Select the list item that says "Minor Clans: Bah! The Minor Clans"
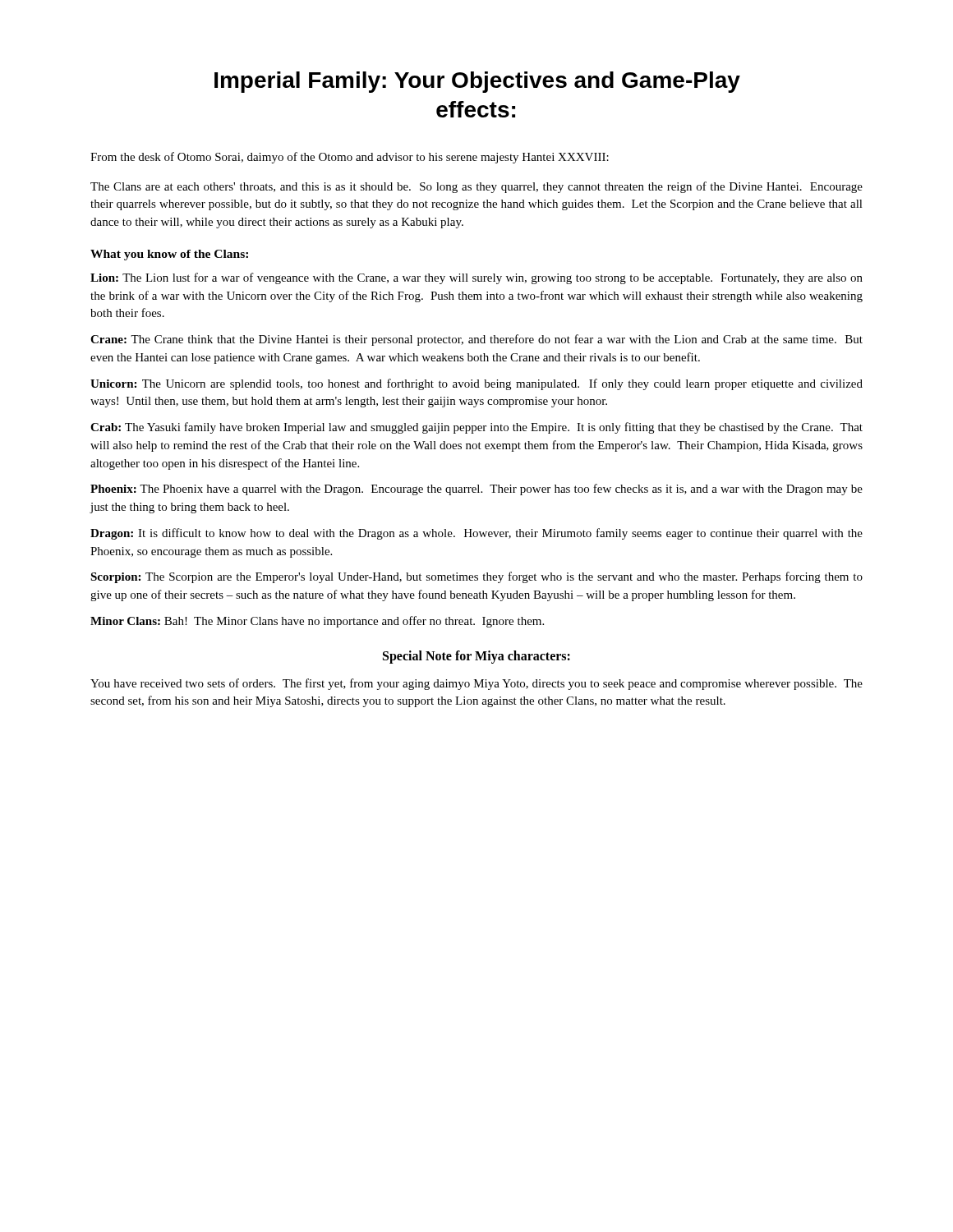 click(x=318, y=621)
